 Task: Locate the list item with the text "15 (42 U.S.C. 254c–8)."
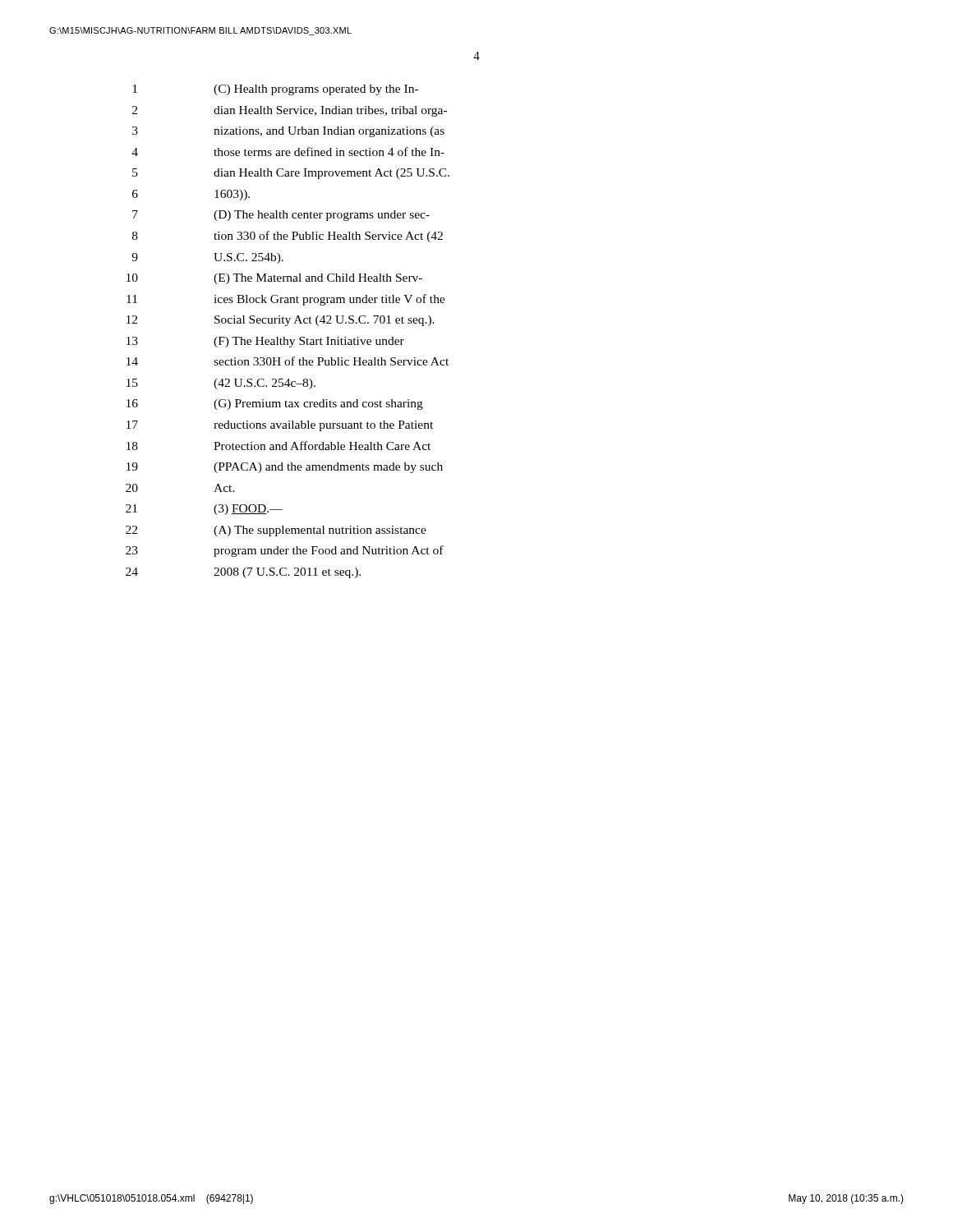point(221,384)
